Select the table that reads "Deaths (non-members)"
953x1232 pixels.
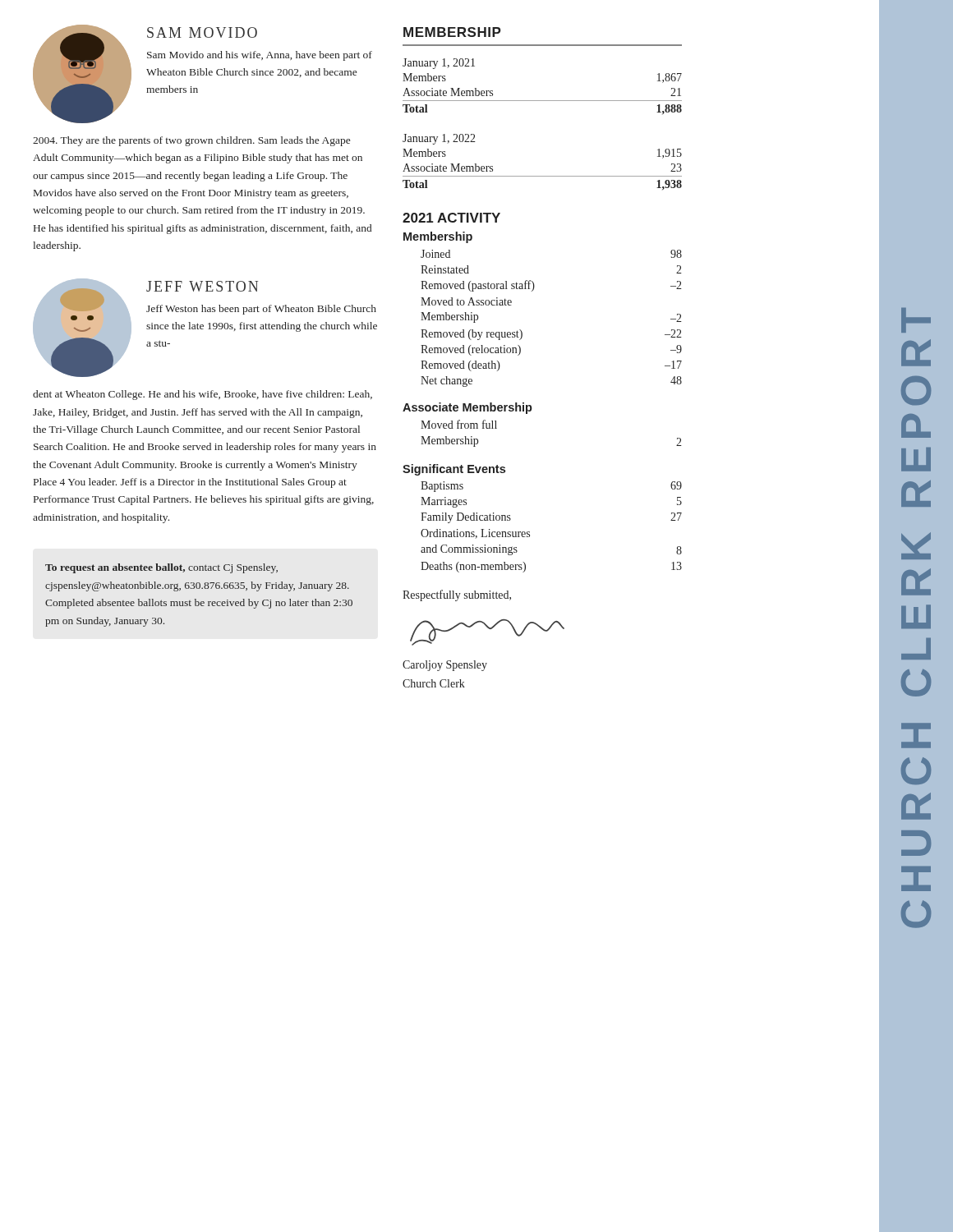coord(542,526)
